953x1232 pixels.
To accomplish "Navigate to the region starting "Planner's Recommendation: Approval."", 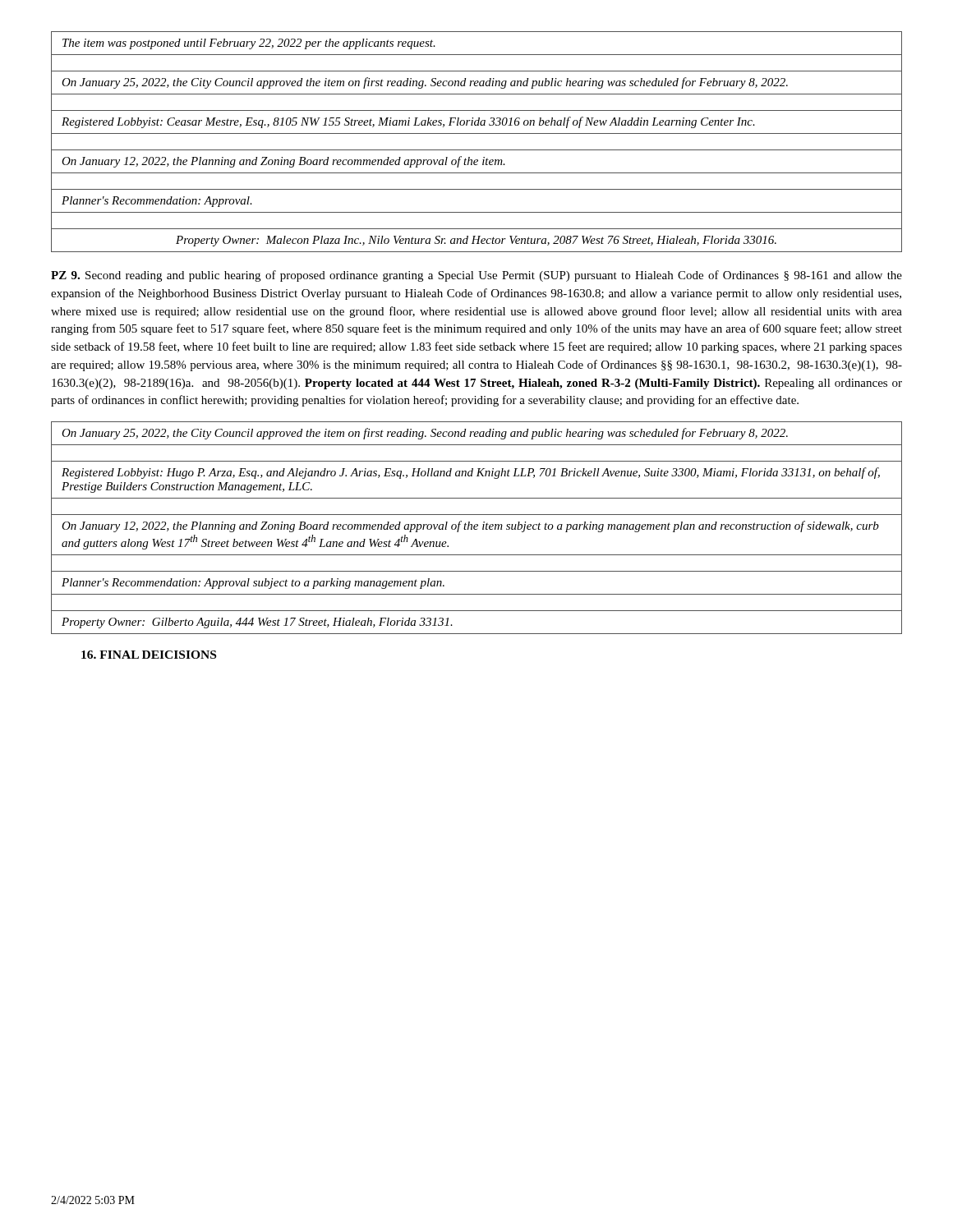I will coord(157,200).
